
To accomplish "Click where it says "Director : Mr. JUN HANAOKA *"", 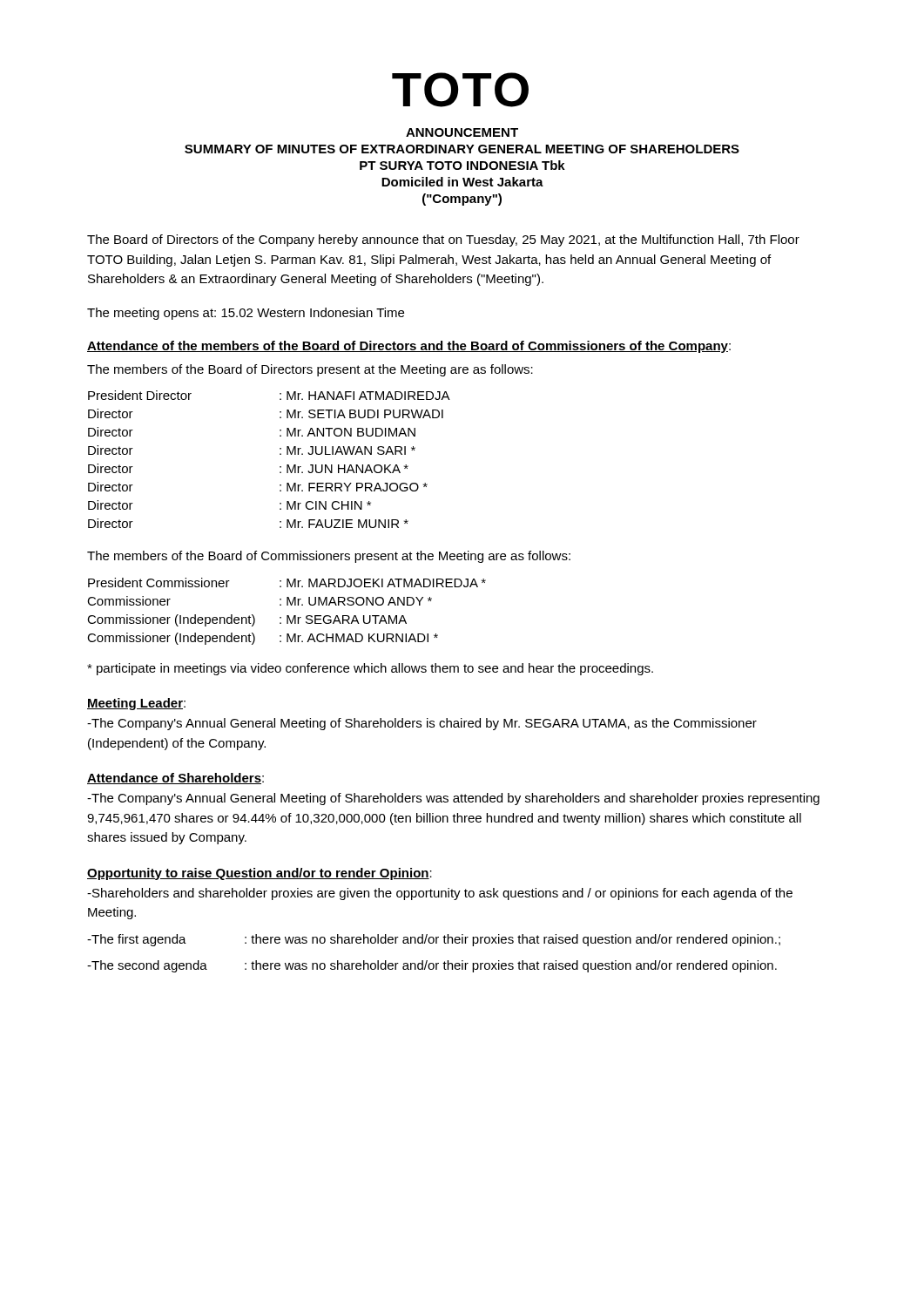I will (108, 469).
